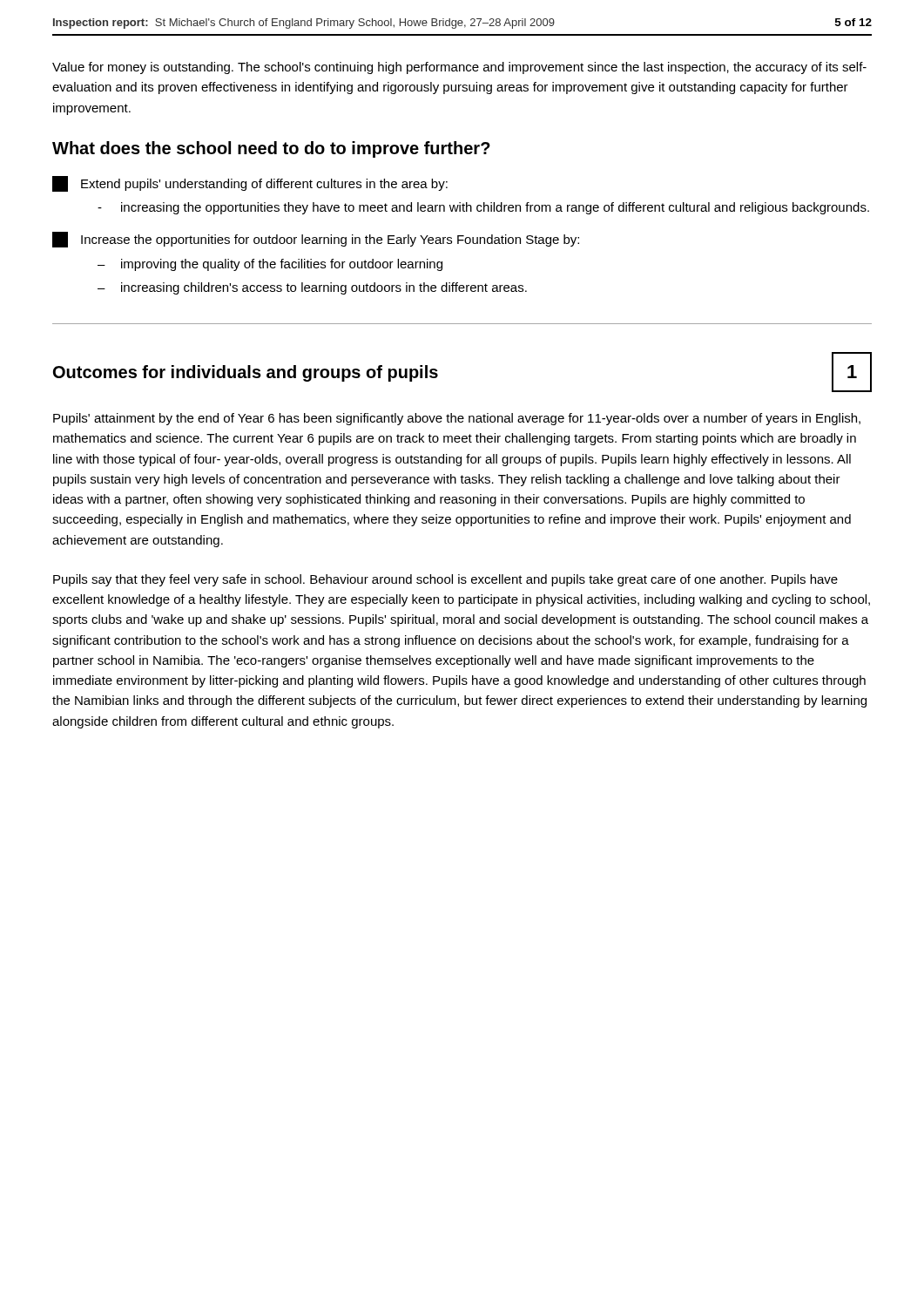Where is the section header that starts "Outcomes for individuals"?
Viewport: 924px width, 1307px height.
click(244, 372)
